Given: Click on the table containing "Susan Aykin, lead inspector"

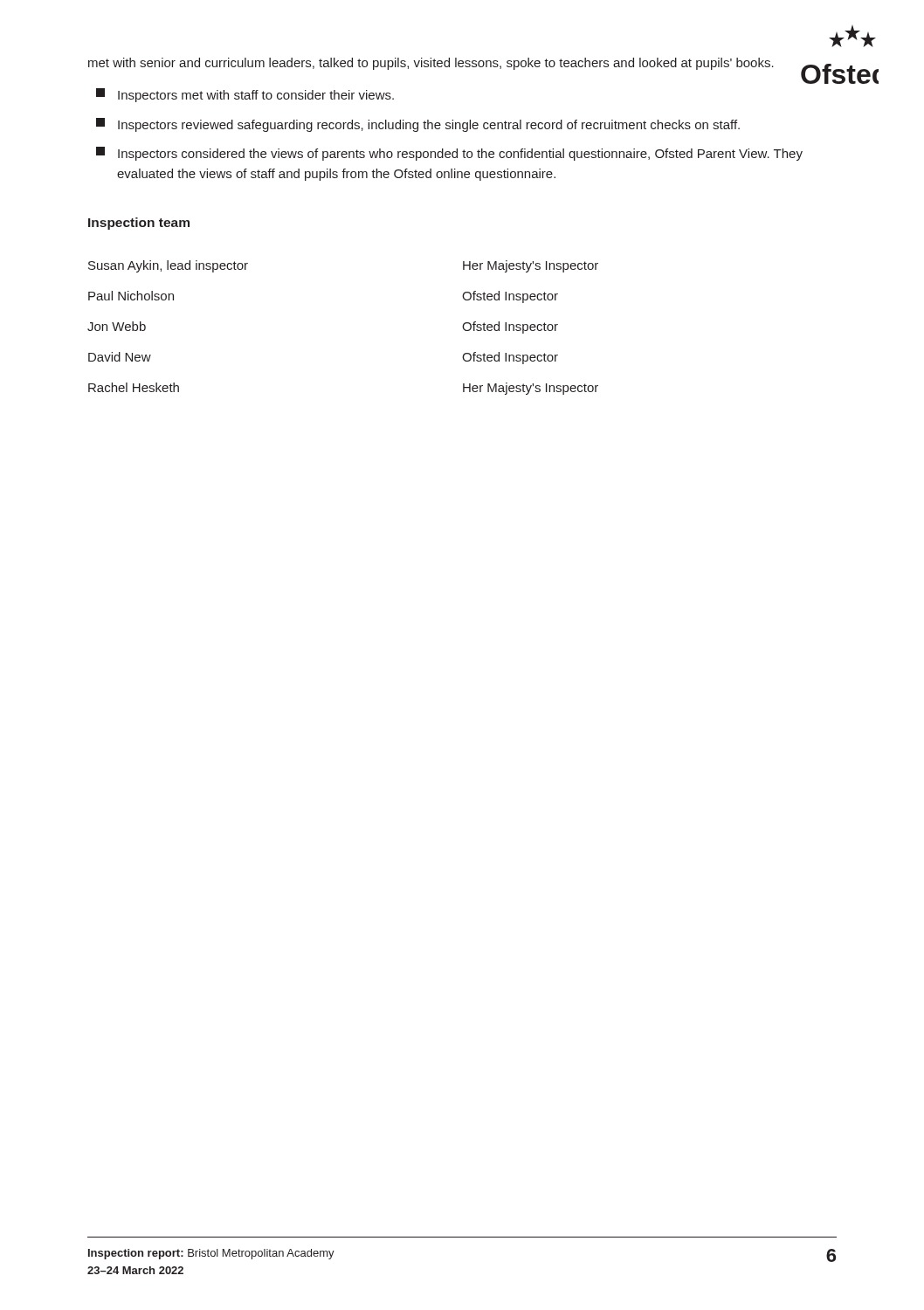Looking at the screenshot, I should pyautogui.click(x=462, y=326).
